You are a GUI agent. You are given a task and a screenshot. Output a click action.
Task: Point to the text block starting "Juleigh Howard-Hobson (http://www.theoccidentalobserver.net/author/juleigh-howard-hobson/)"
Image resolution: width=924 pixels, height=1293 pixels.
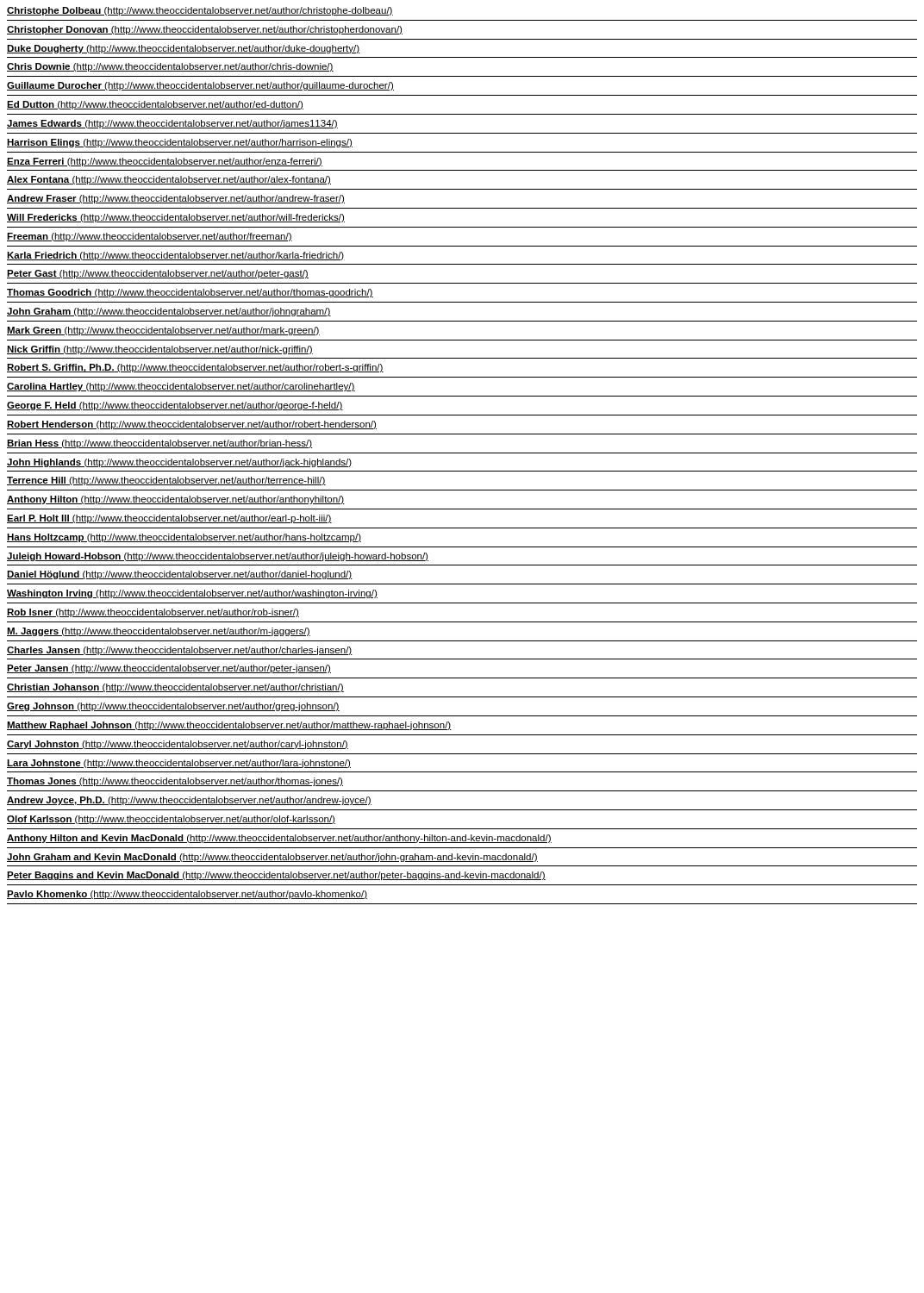tap(218, 556)
